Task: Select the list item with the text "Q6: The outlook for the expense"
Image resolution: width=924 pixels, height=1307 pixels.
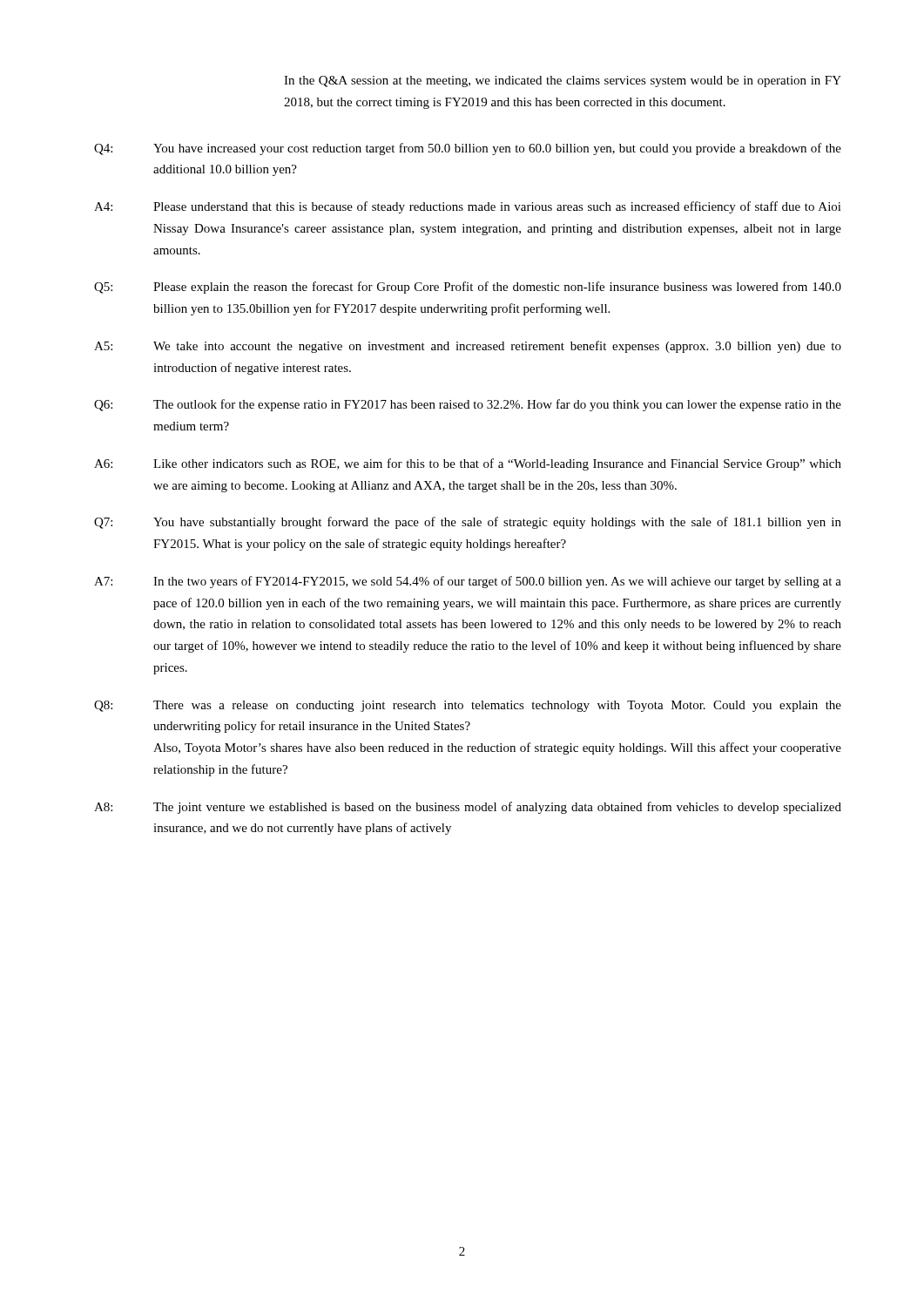Action: [x=468, y=416]
